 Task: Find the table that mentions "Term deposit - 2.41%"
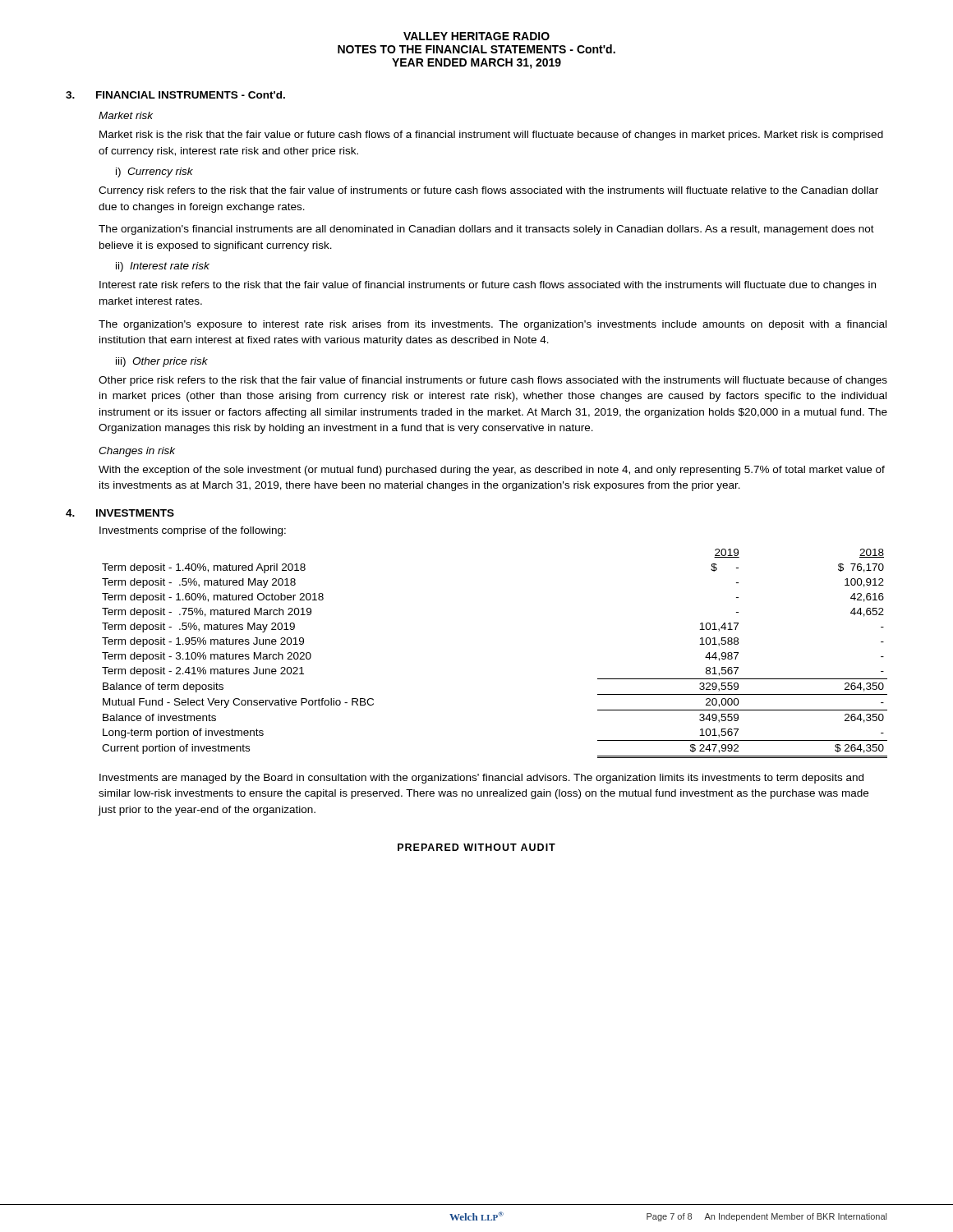click(493, 651)
